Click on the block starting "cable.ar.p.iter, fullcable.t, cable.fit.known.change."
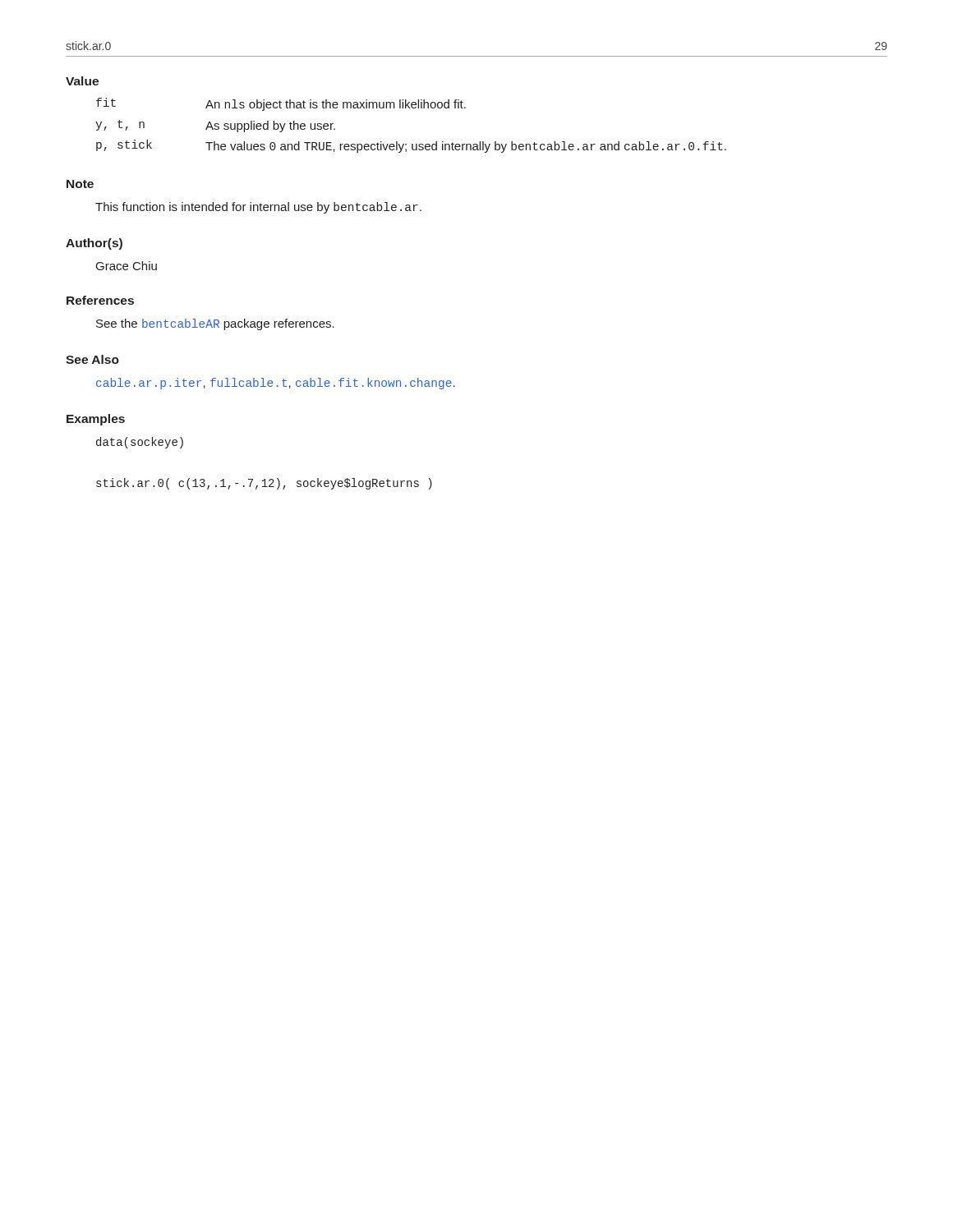 (275, 383)
